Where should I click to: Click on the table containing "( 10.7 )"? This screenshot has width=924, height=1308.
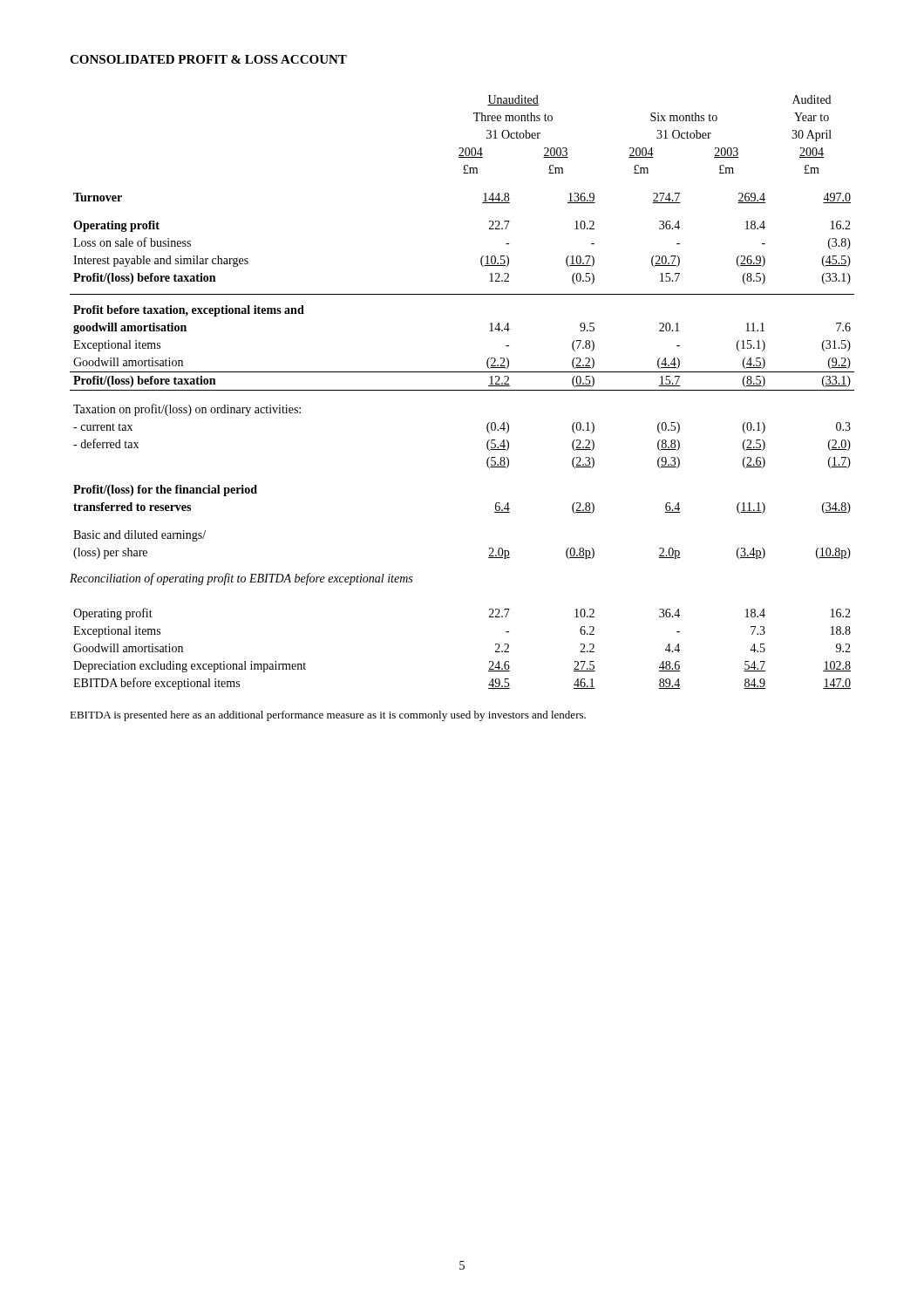pos(462,332)
